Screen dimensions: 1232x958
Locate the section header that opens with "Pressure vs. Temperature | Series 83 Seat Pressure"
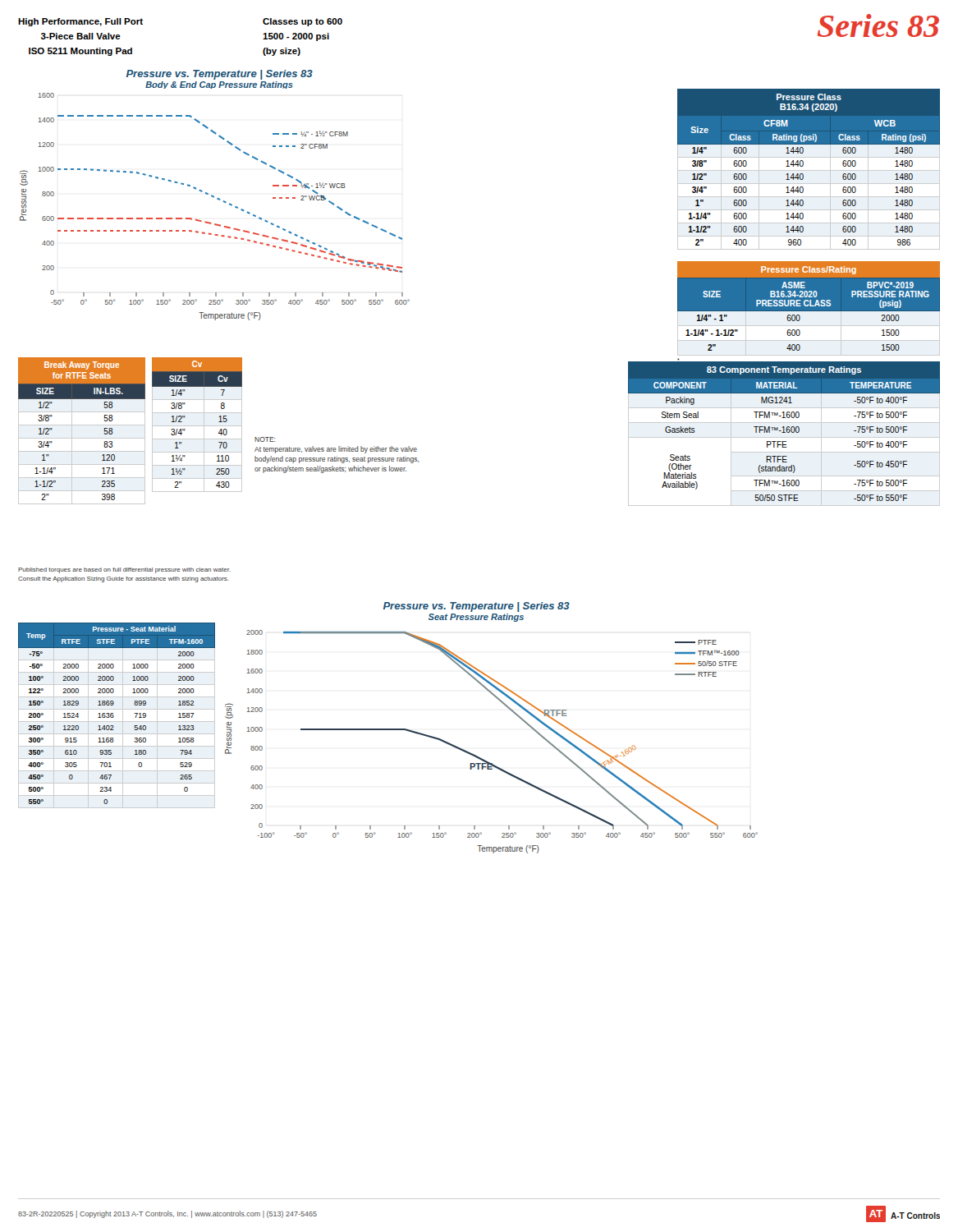[476, 611]
